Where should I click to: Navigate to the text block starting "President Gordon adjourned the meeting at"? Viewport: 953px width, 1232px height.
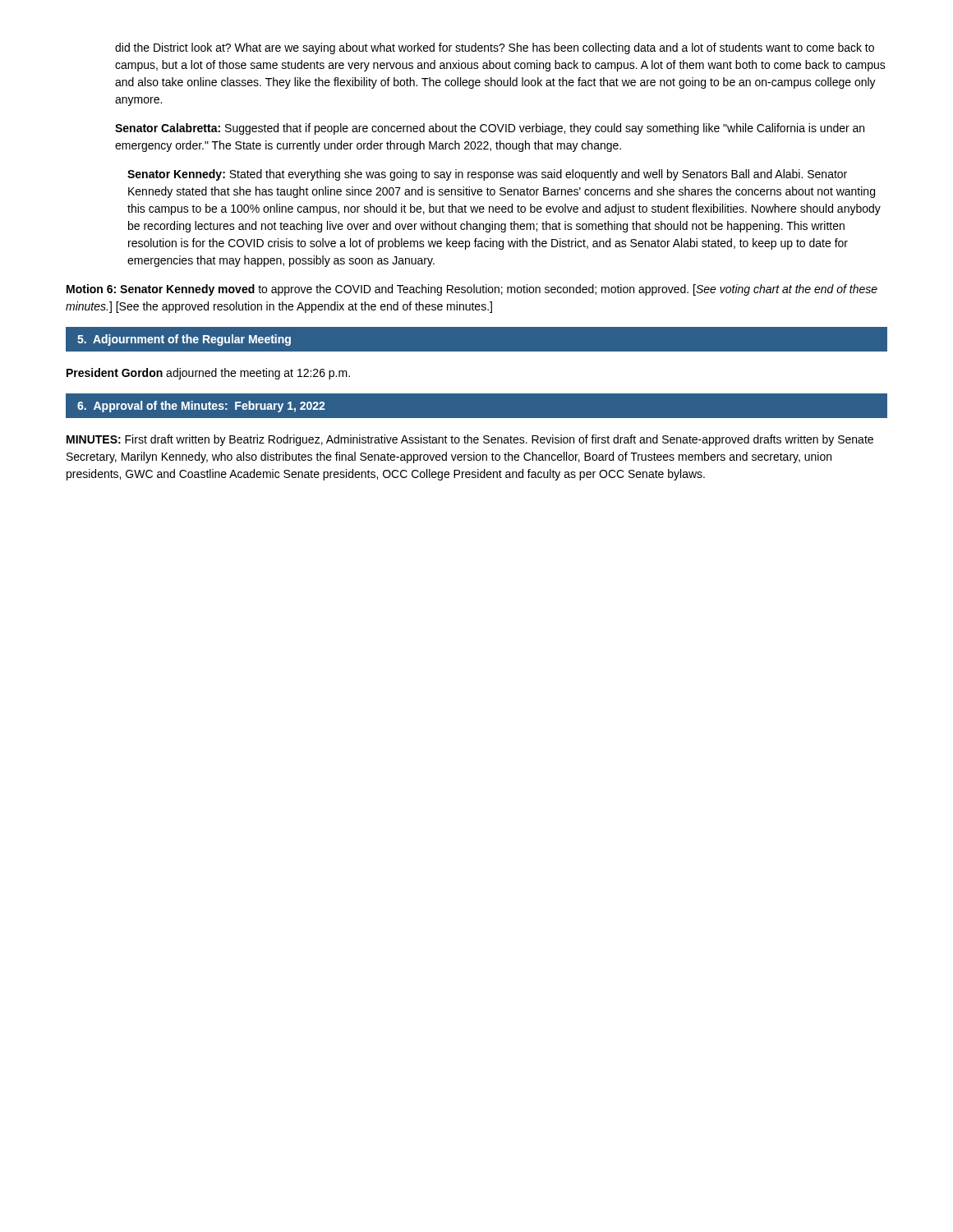click(208, 373)
